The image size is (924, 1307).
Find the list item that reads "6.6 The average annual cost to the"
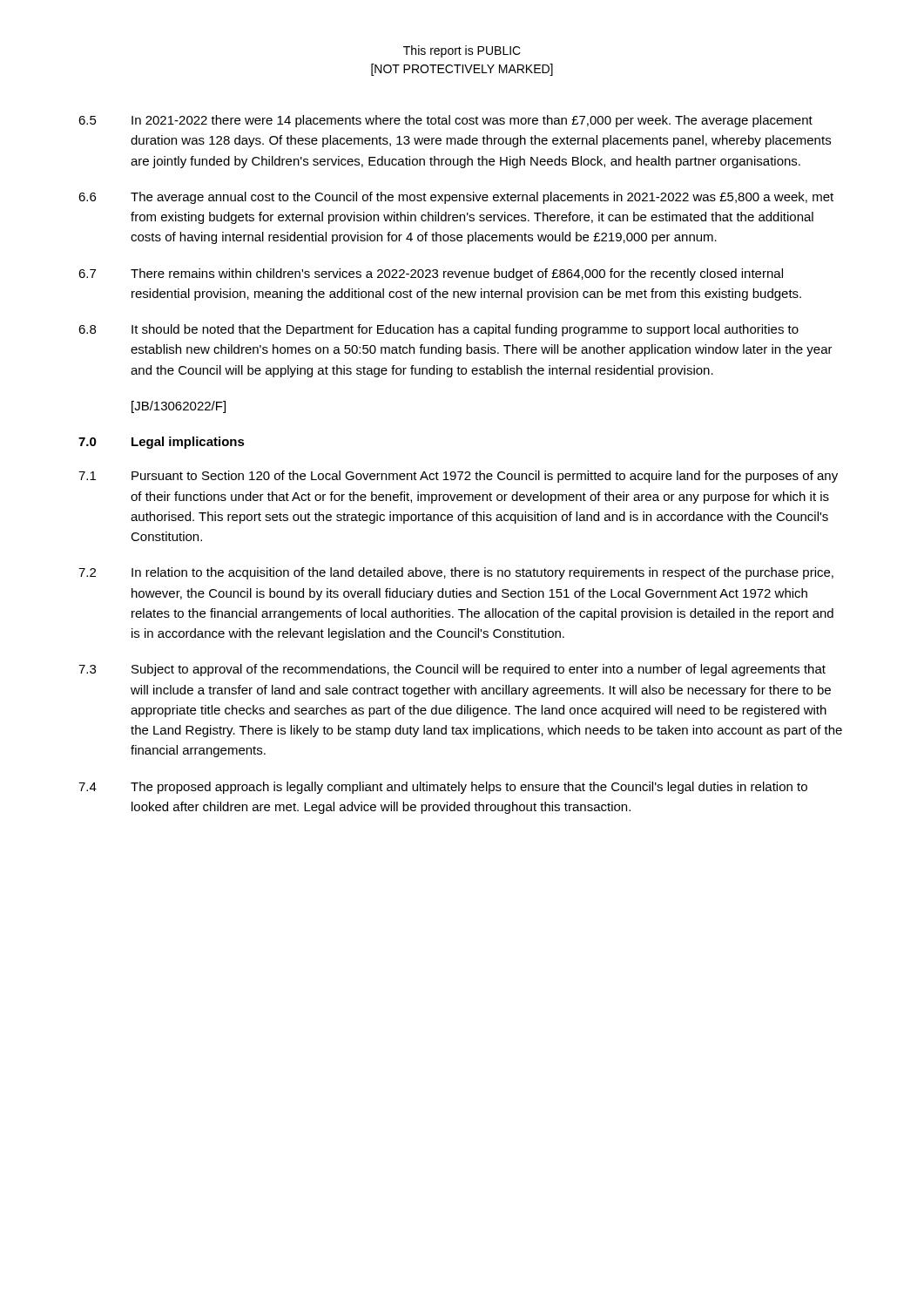click(462, 217)
